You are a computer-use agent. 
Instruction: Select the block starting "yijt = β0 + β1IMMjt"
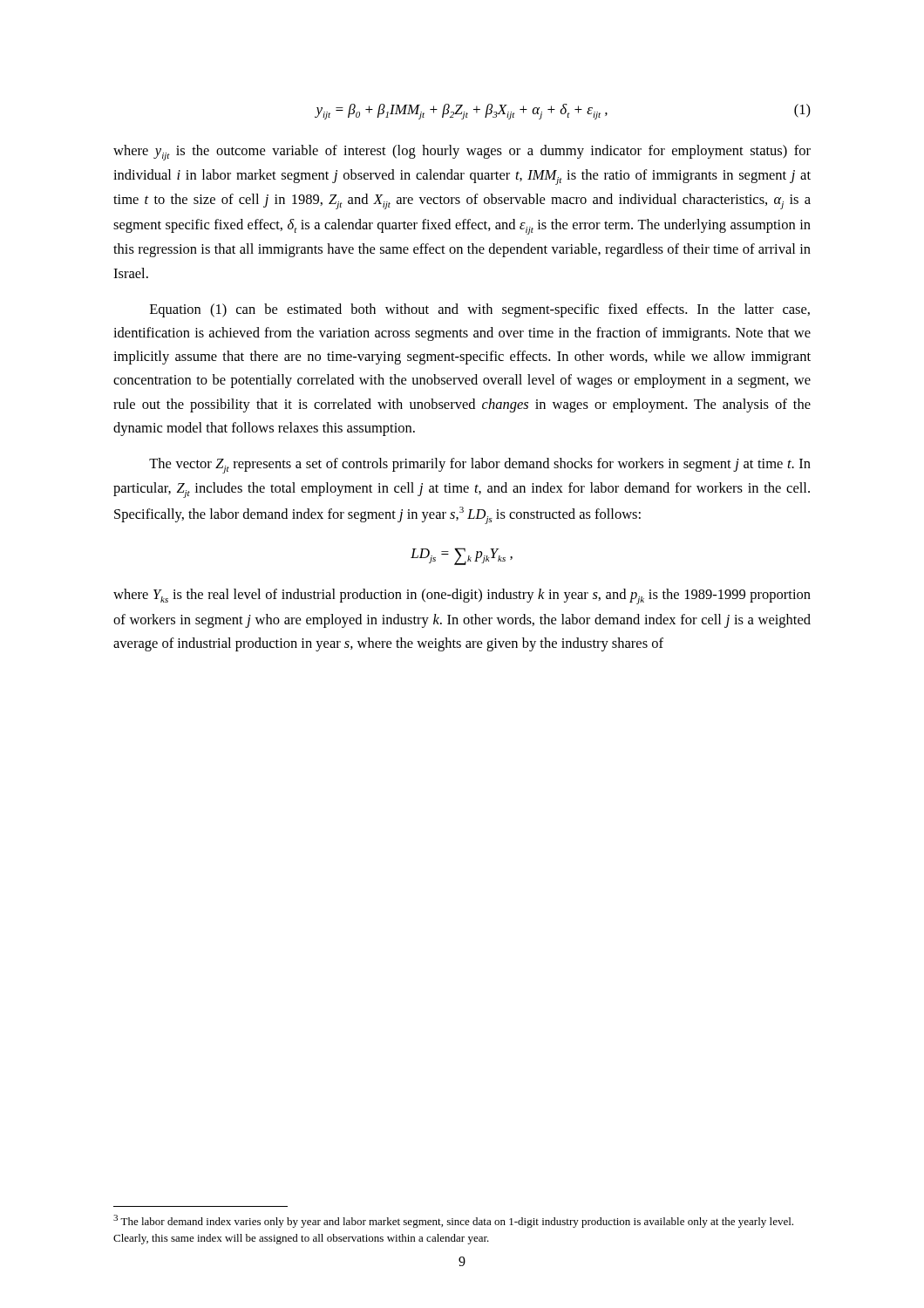[x=563, y=110]
